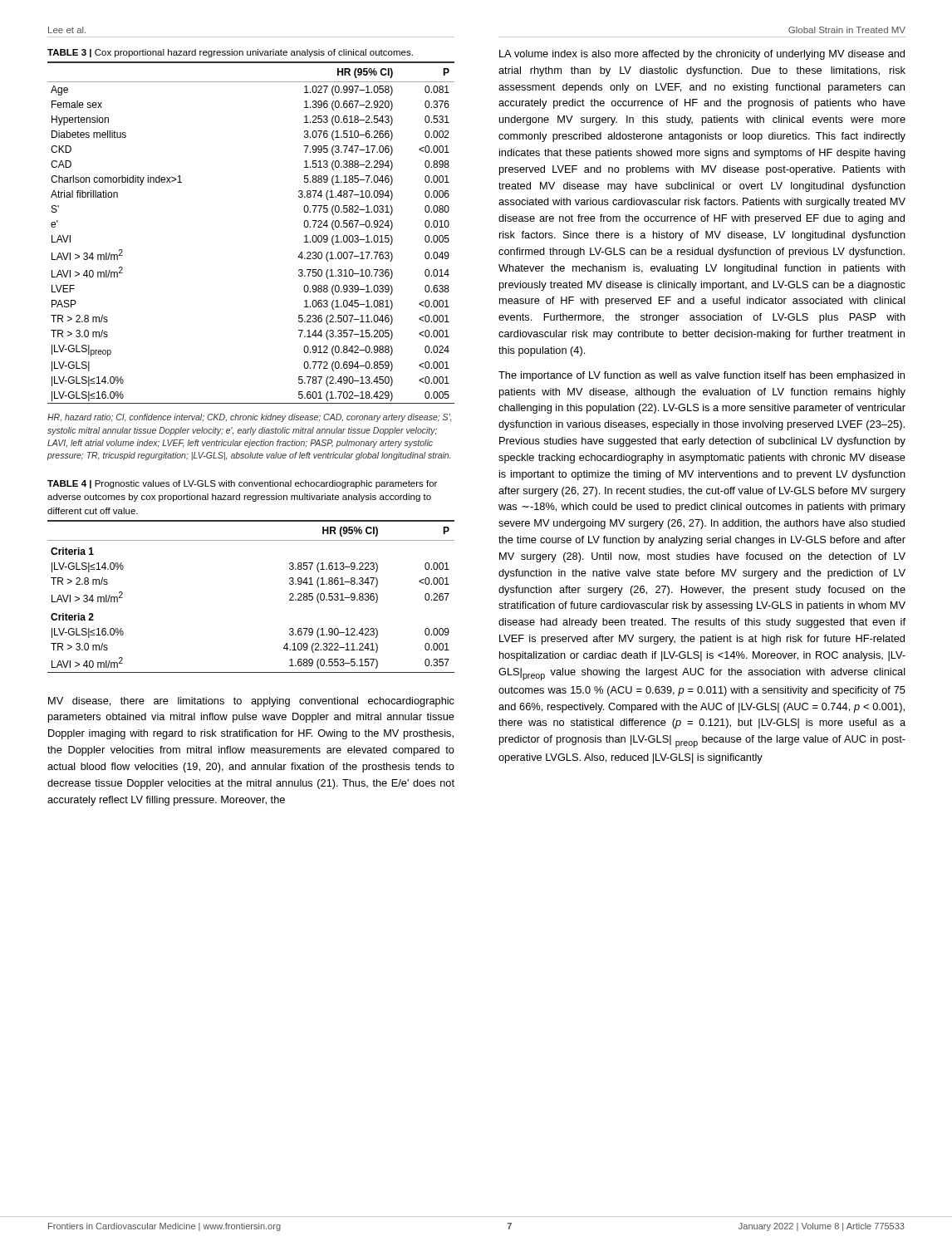
Task: Find the caption on this page that starts "TABLE 3 | Cox proportional hazard regression"
Action: [230, 52]
